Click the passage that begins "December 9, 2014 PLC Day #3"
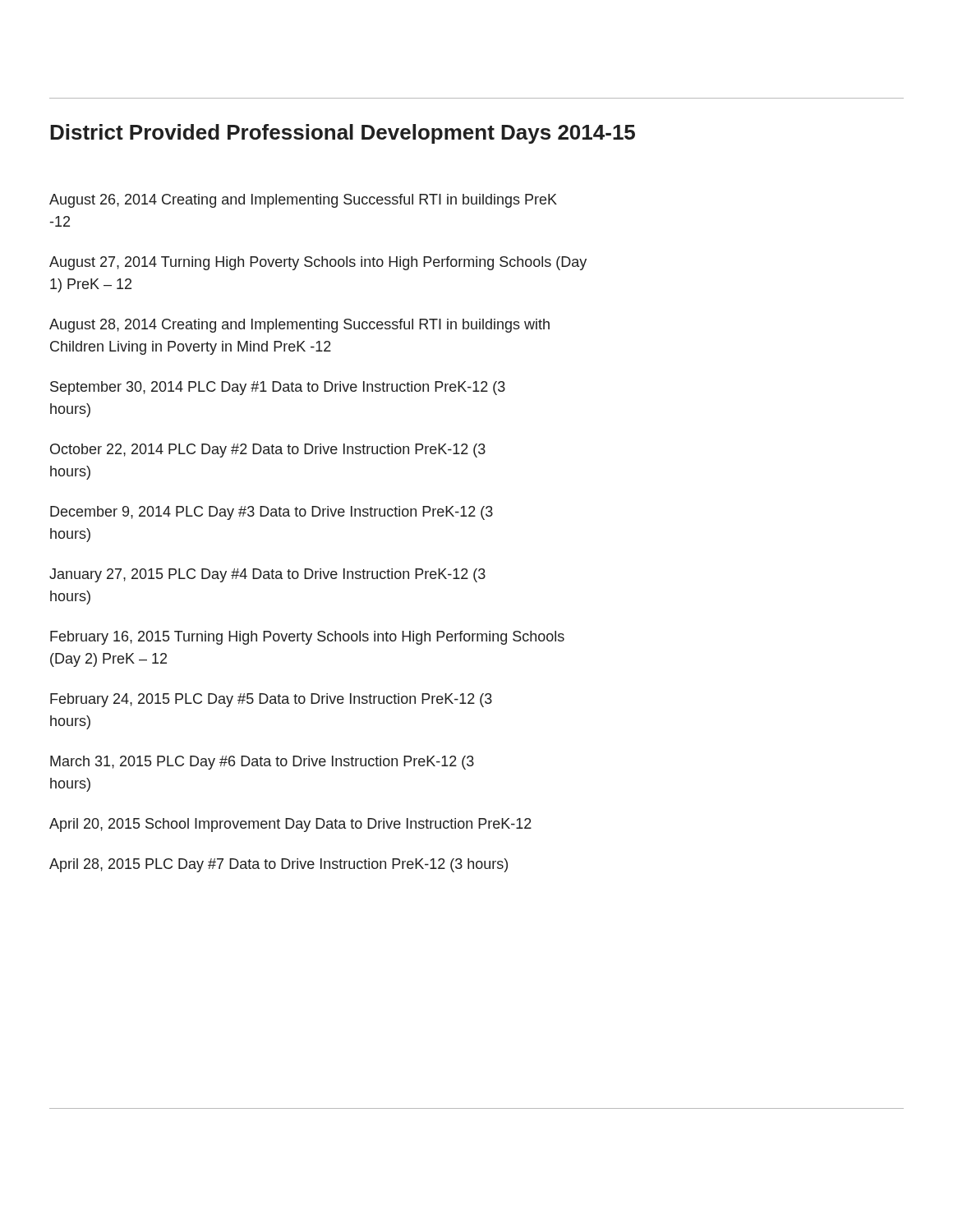Viewport: 953px width, 1232px height. pos(271,523)
